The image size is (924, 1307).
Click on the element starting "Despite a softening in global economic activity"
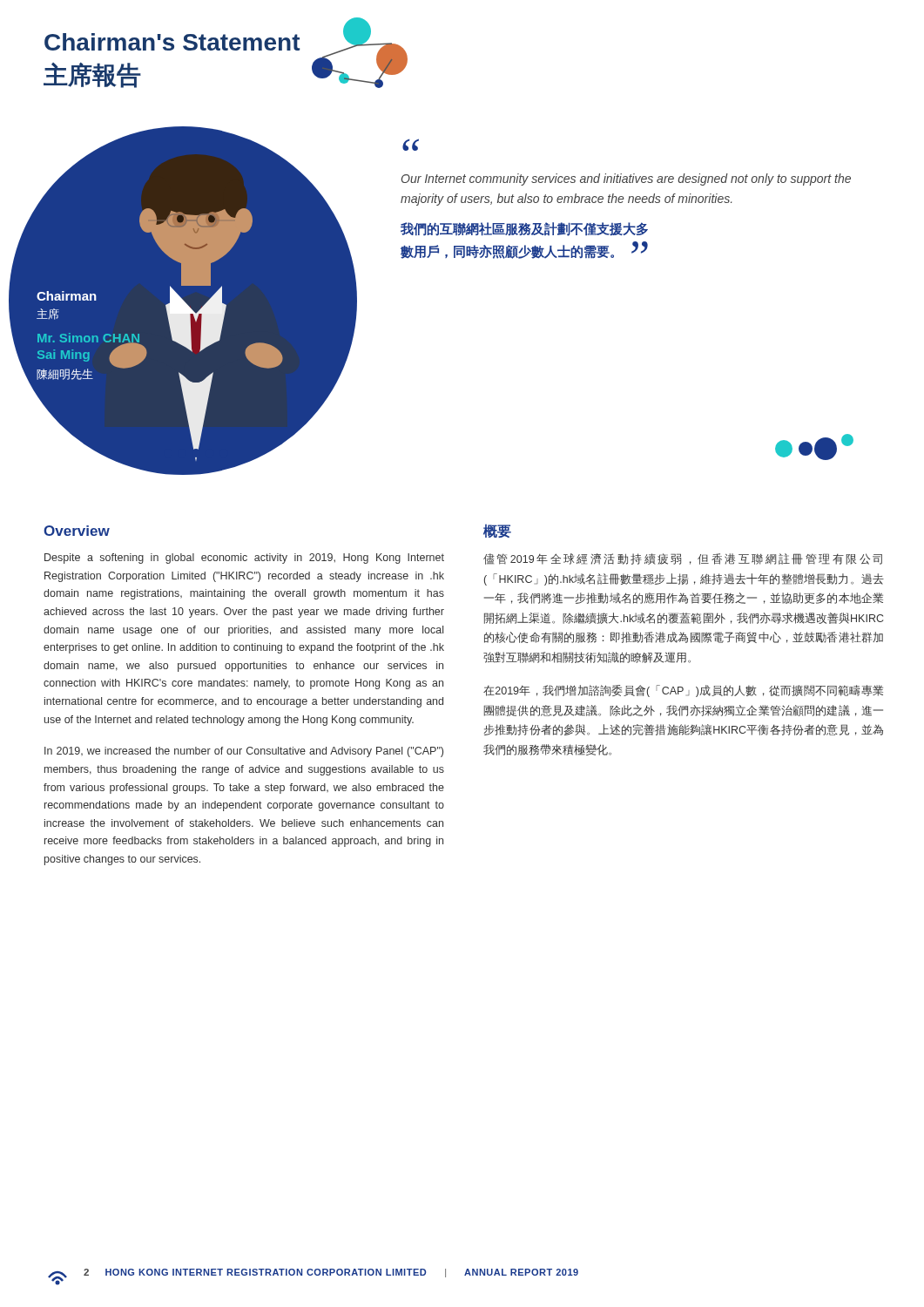(244, 709)
